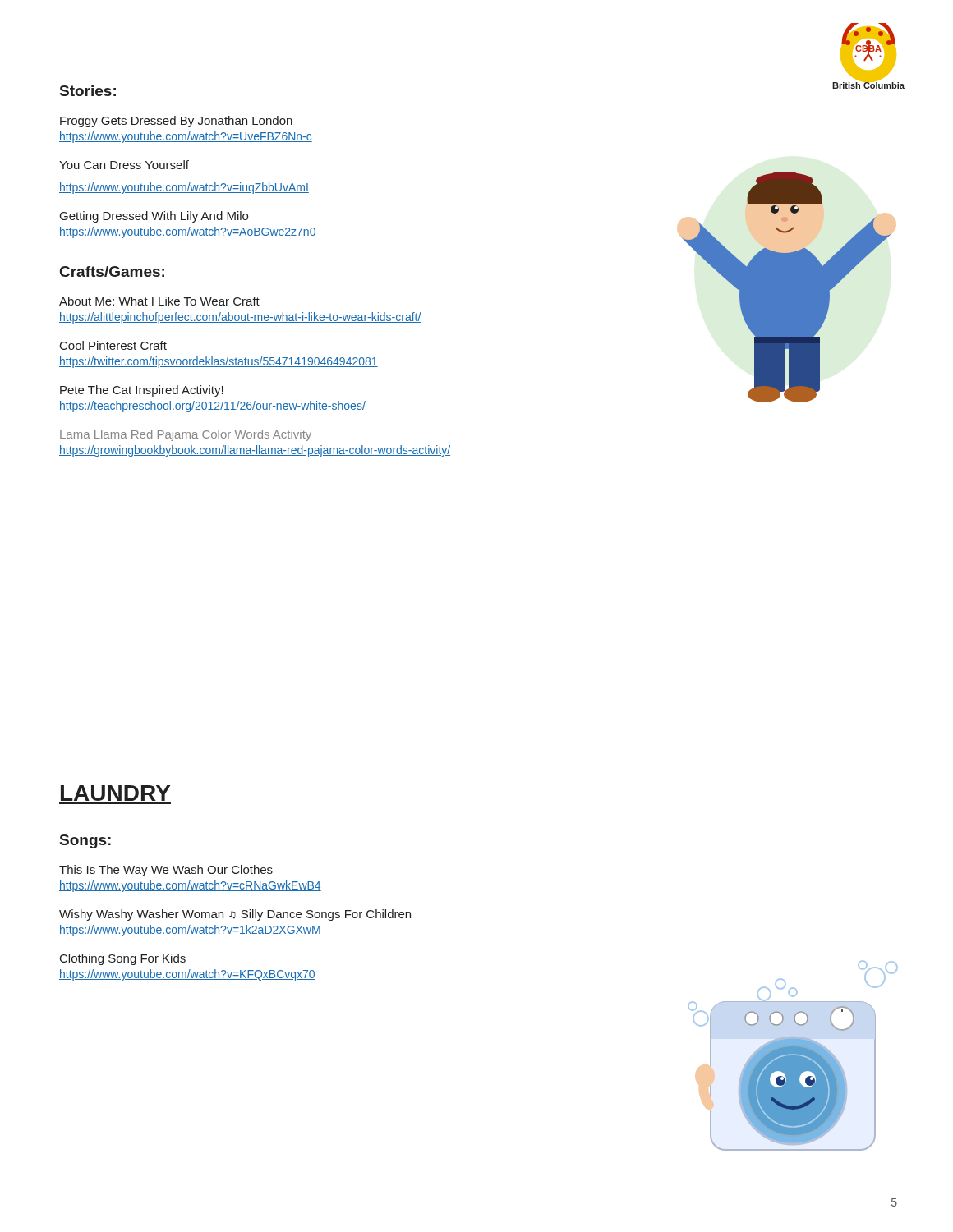Locate the block starting "You Can Dress"

pyautogui.click(x=124, y=165)
